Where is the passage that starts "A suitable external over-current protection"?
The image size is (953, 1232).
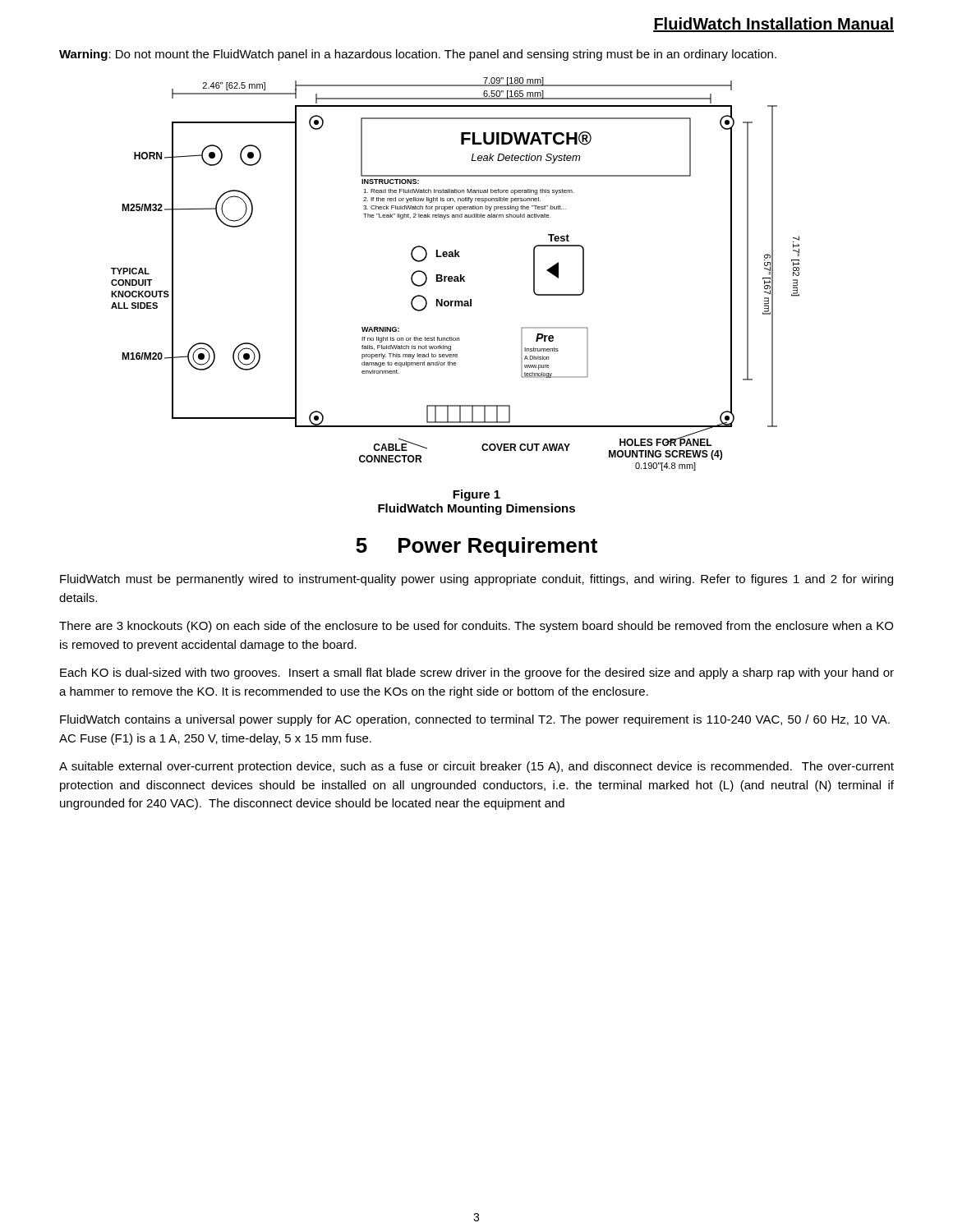click(476, 784)
